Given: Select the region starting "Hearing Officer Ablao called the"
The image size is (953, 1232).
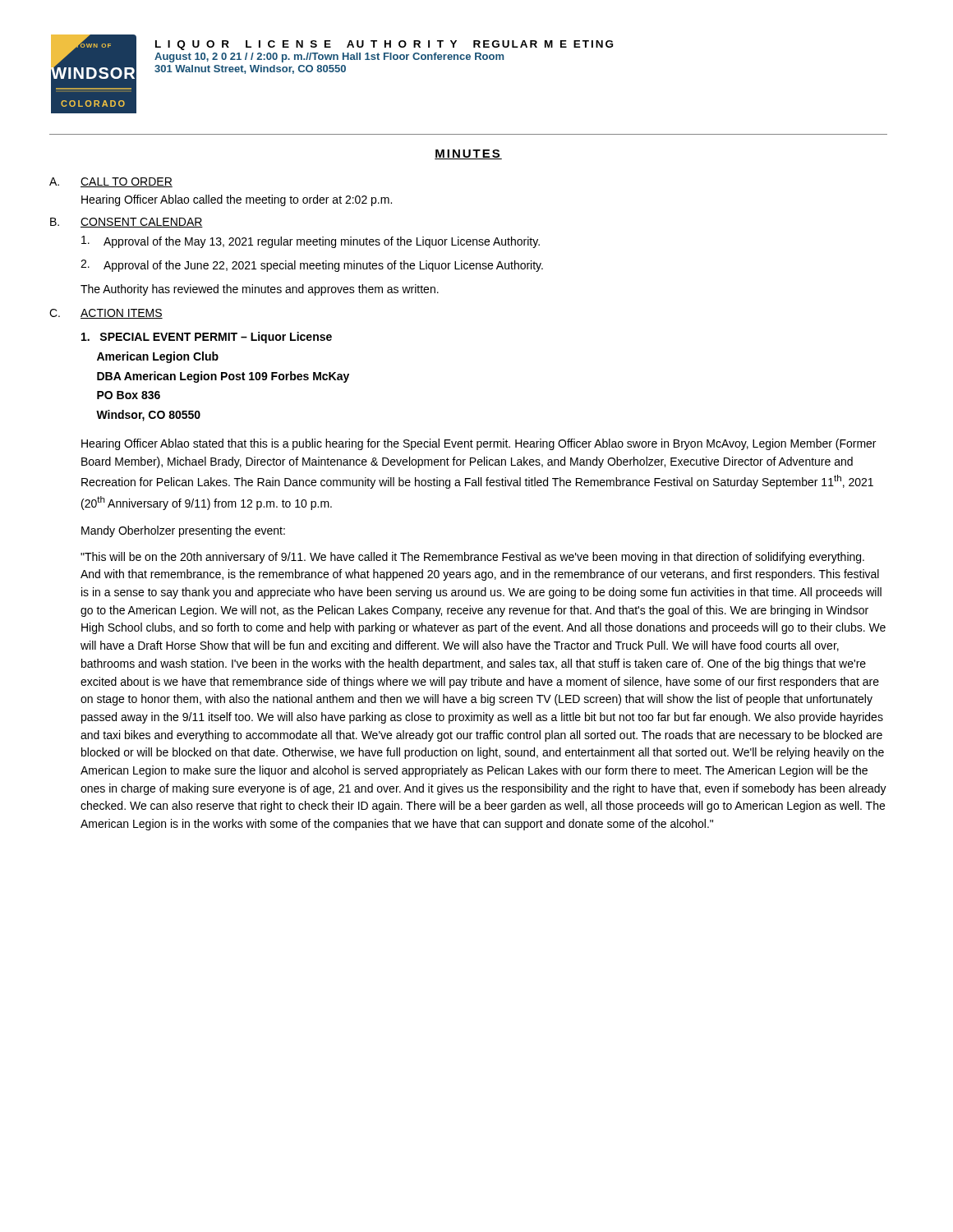Looking at the screenshot, I should coord(237,200).
